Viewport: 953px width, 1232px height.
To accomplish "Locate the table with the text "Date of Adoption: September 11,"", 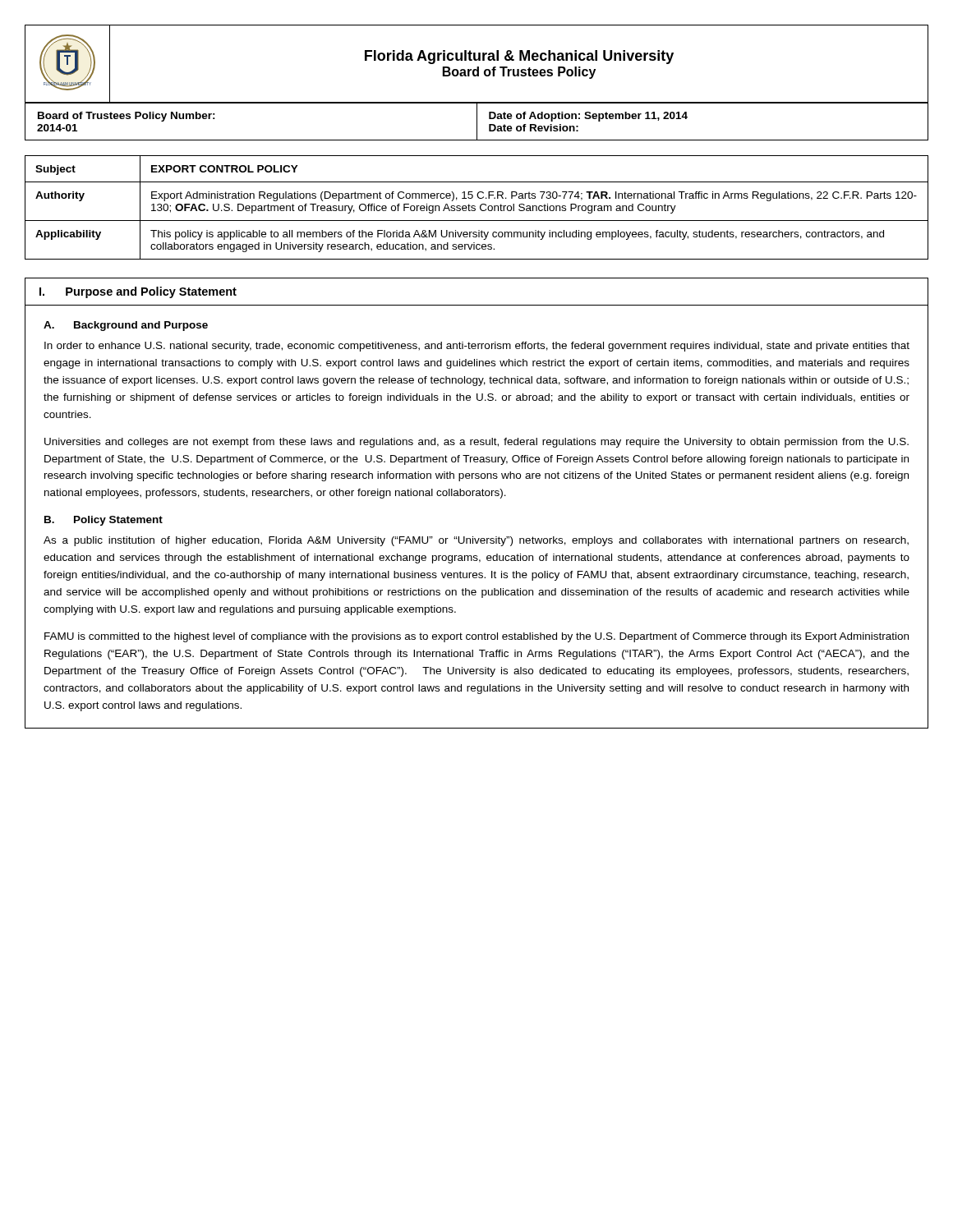I will [x=476, y=122].
